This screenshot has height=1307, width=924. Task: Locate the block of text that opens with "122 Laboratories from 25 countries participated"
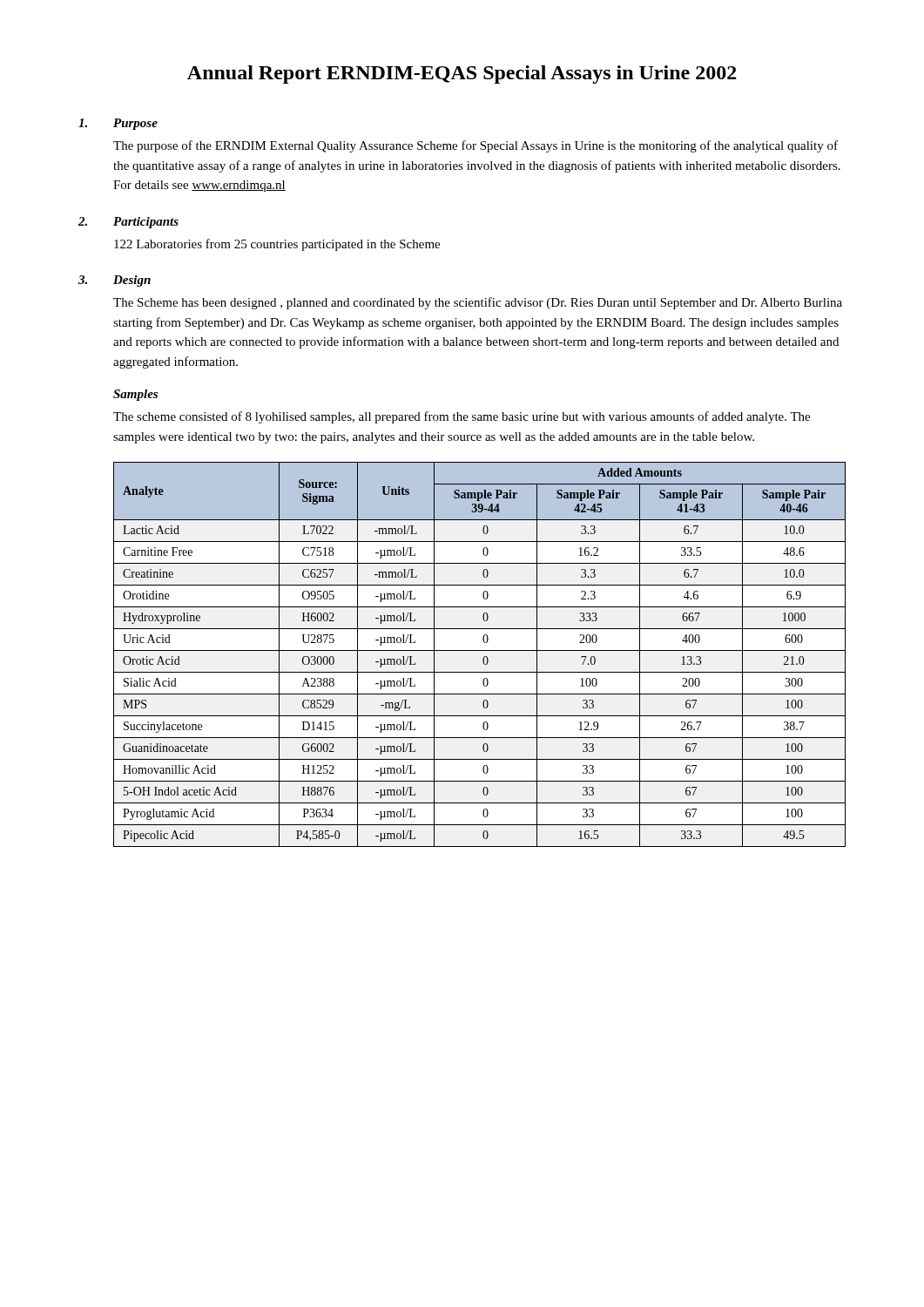click(x=277, y=245)
